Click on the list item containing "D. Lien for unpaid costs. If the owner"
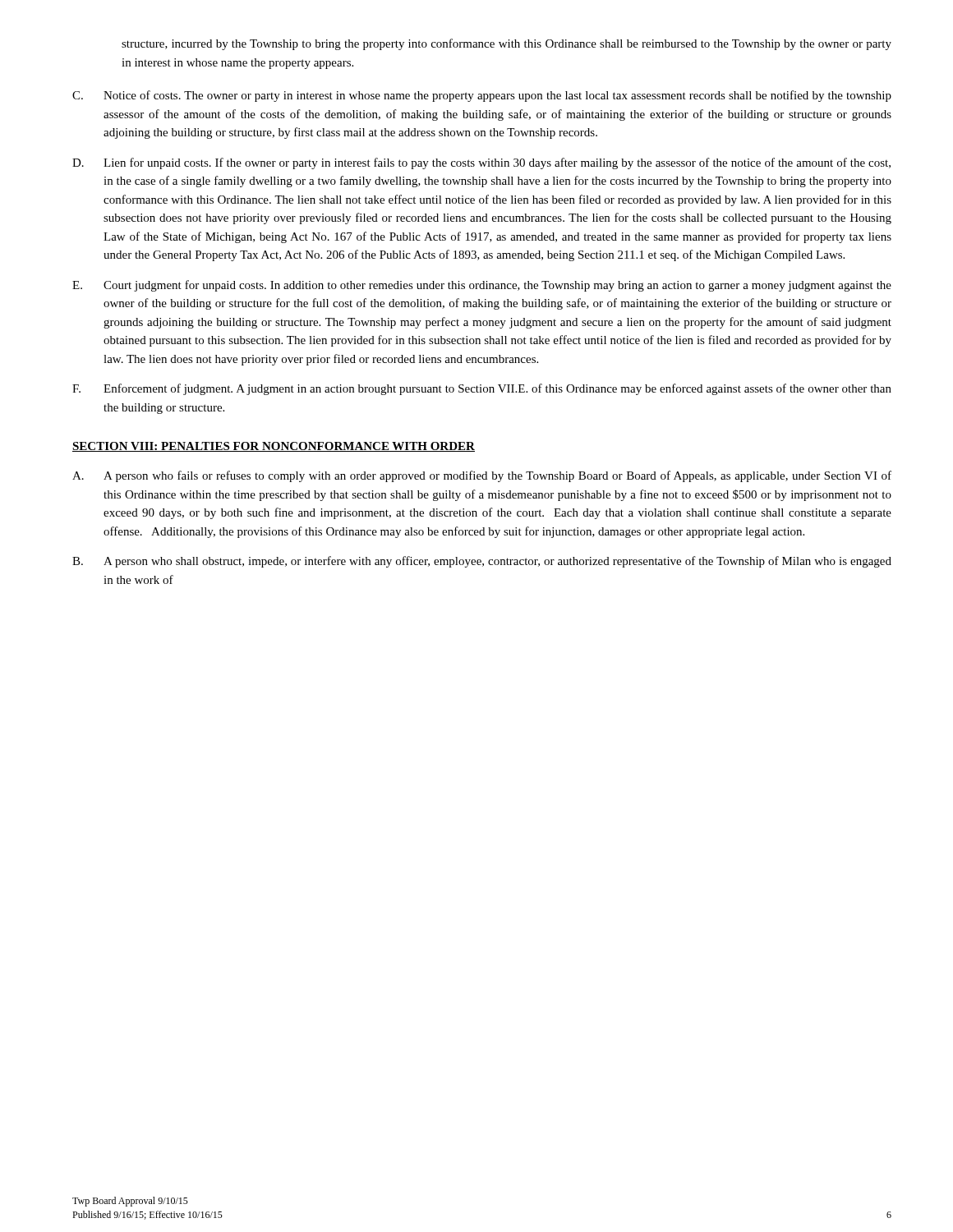953x1232 pixels. (x=482, y=209)
